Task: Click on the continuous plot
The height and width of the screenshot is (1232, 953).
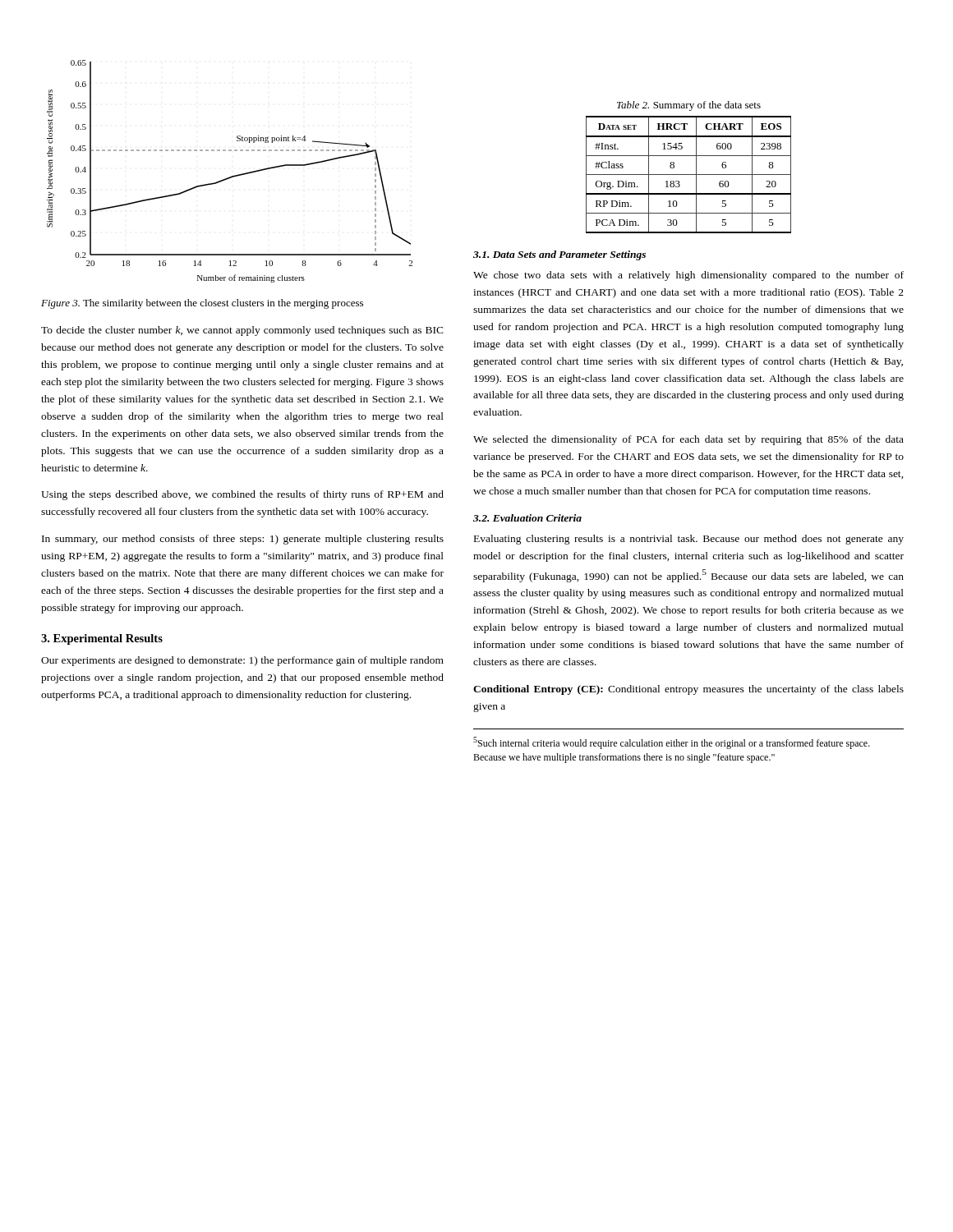Action: pyautogui.click(x=242, y=168)
